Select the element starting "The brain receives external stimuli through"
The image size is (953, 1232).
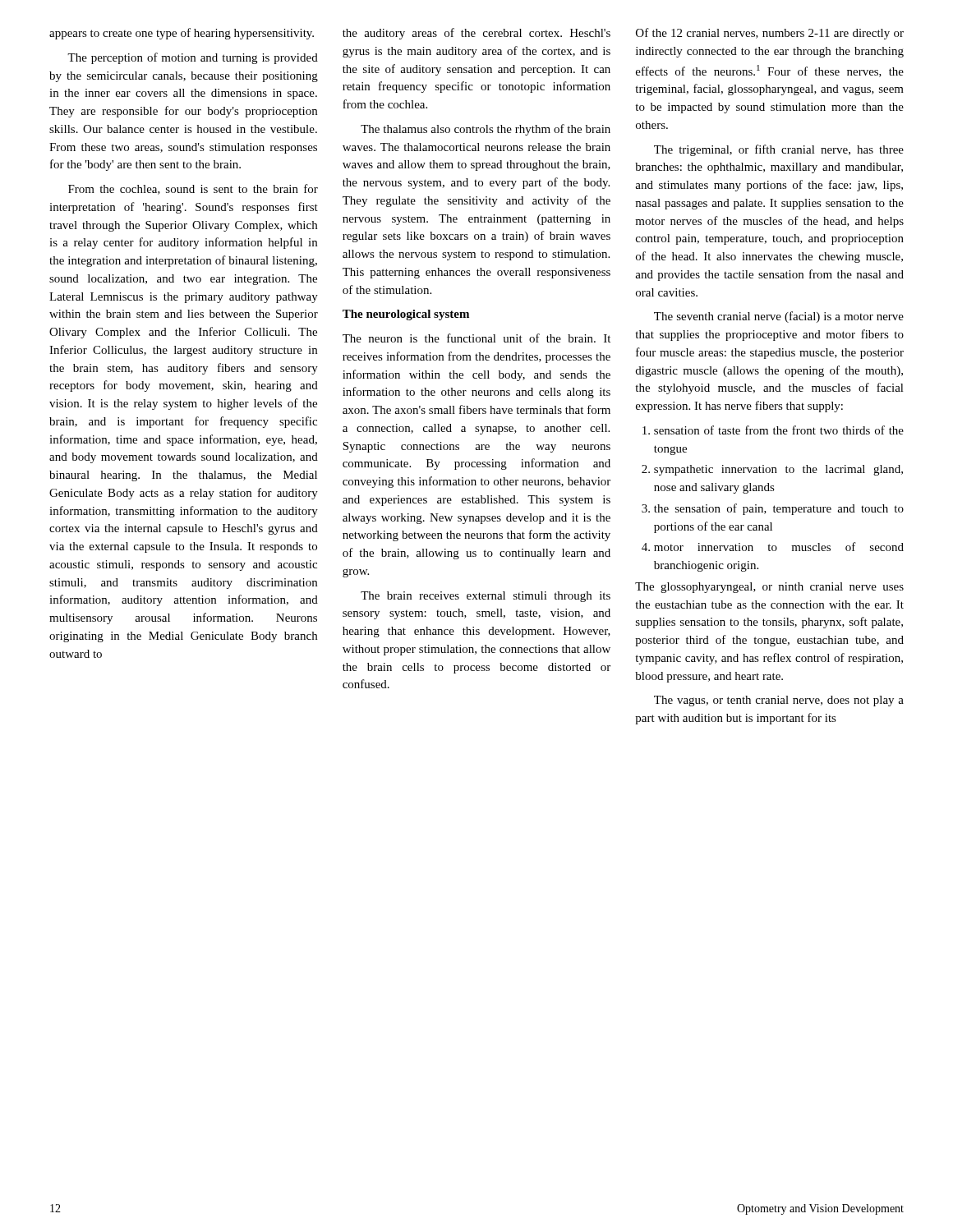476,640
